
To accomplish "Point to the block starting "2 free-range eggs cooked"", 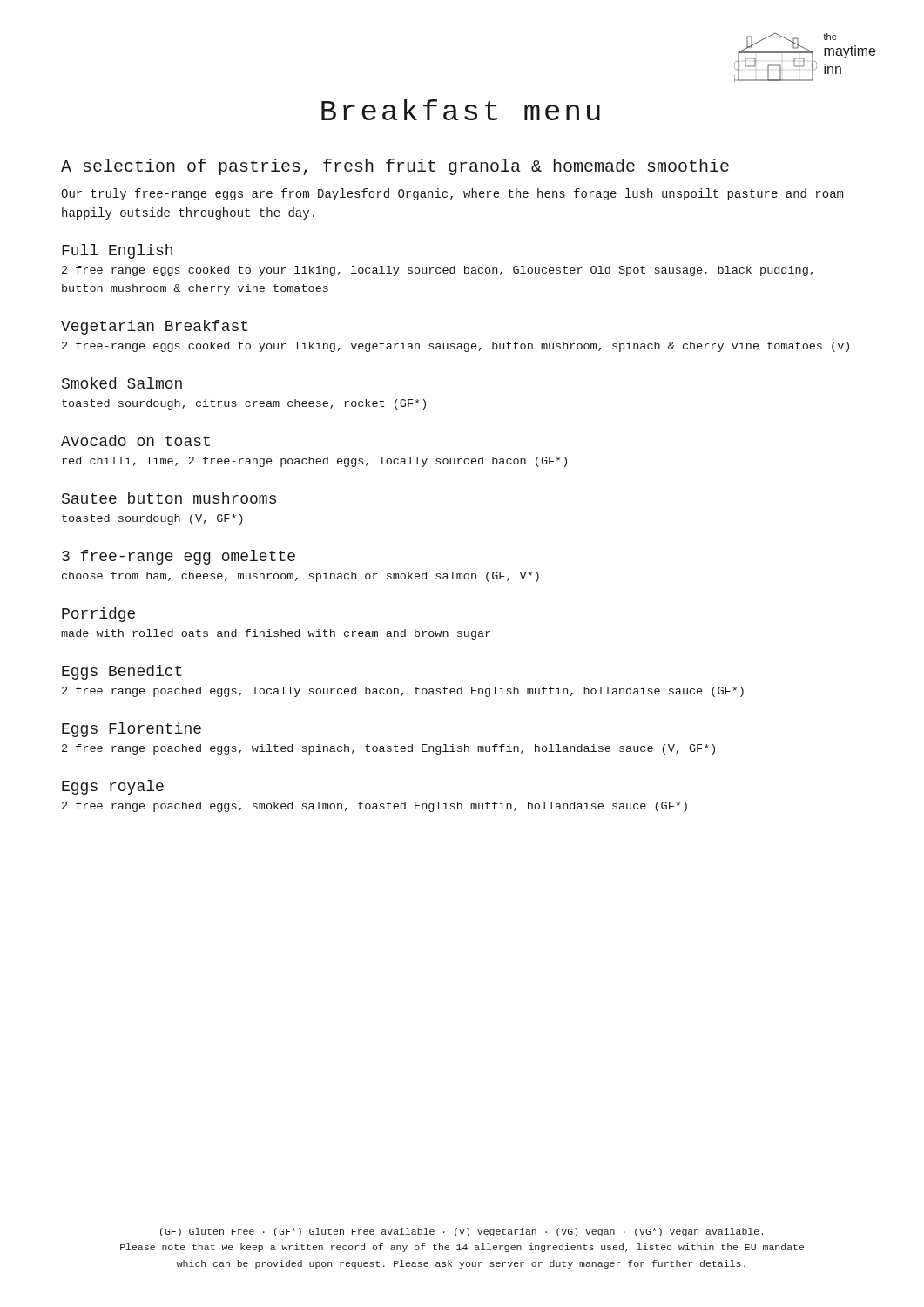I will (456, 346).
